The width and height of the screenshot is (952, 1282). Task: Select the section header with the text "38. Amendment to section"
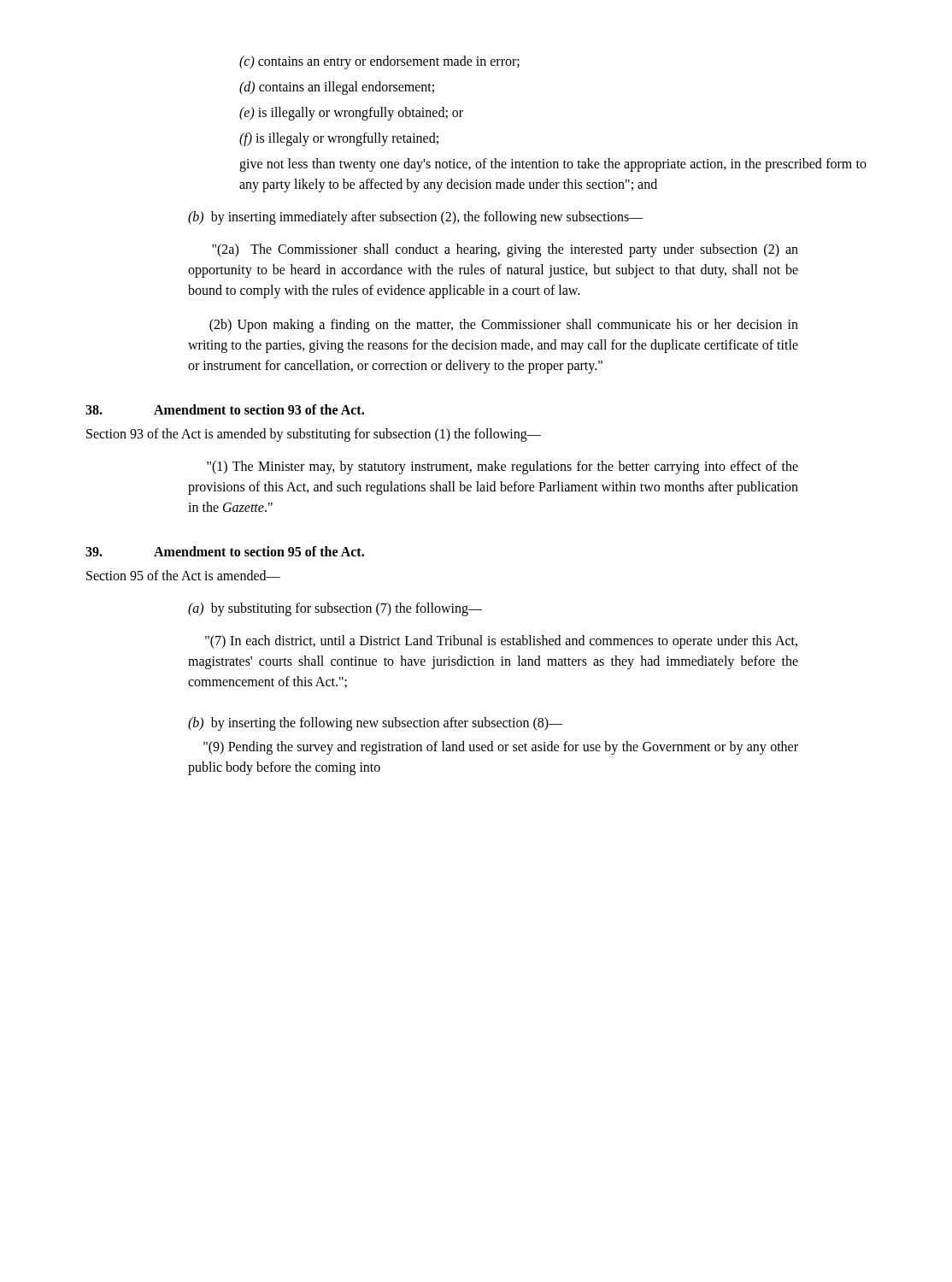(x=225, y=410)
